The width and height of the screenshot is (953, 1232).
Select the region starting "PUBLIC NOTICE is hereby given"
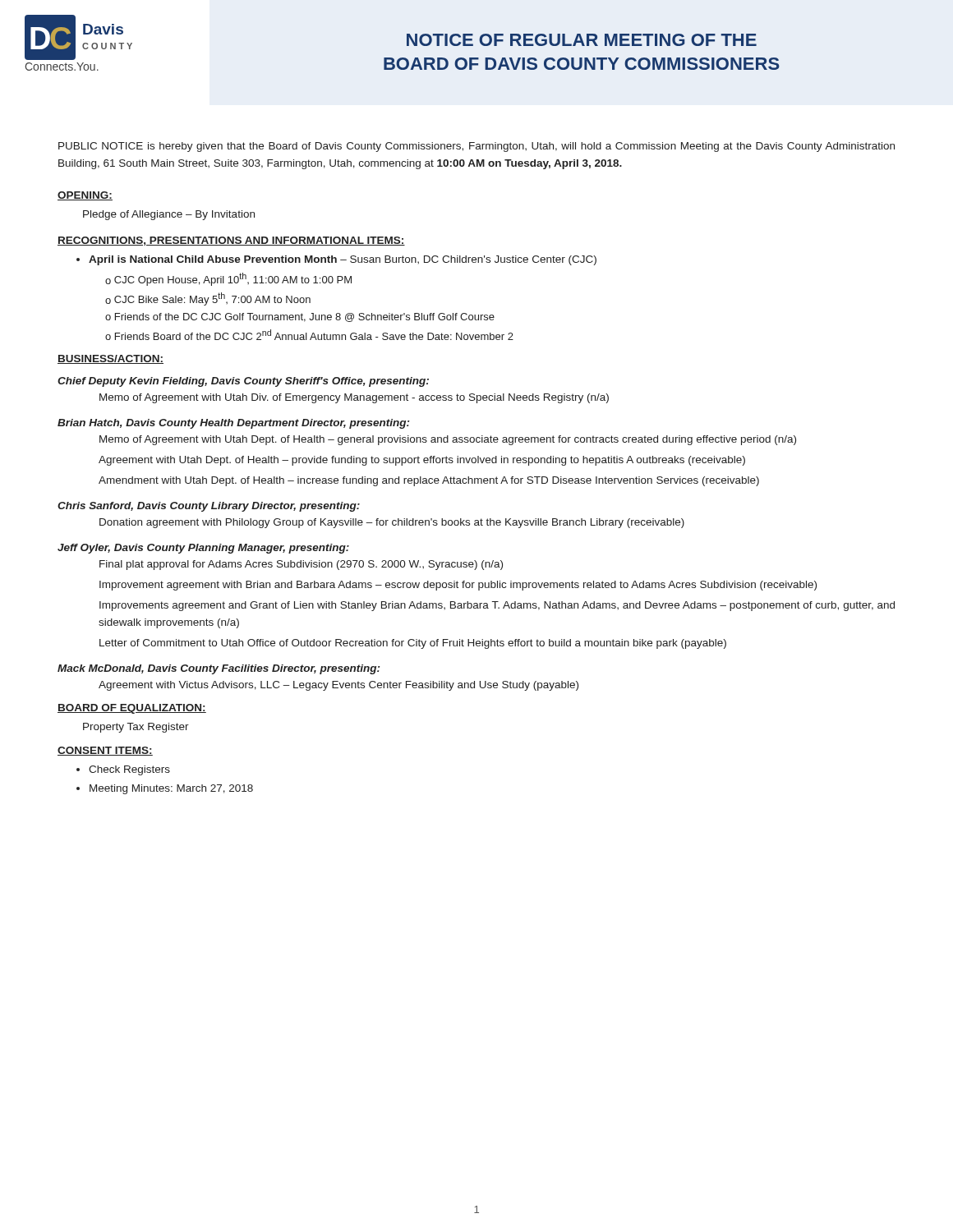point(476,154)
